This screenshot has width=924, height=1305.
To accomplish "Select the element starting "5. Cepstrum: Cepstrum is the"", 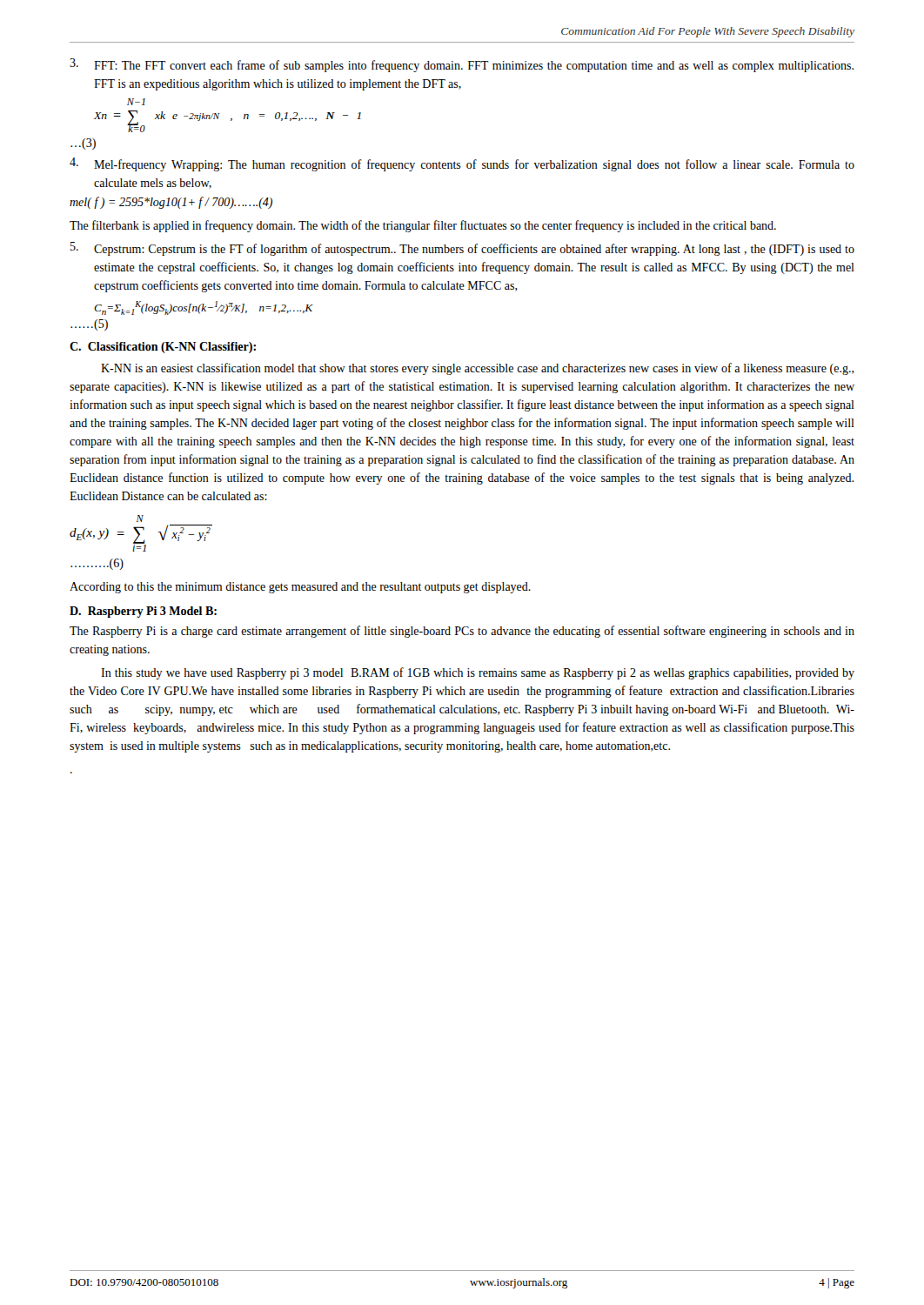I will [x=462, y=268].
